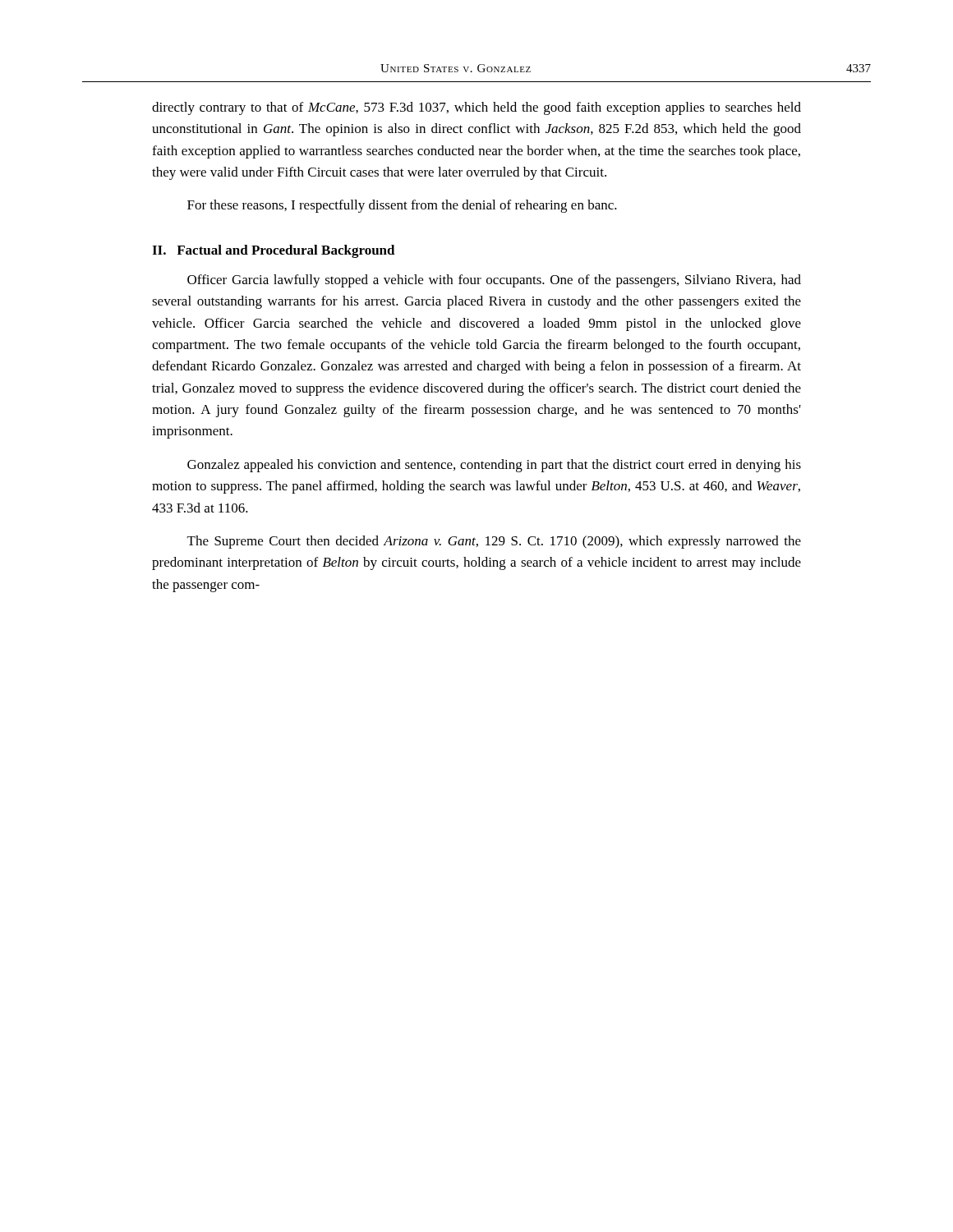
Task: Click on the section header that says "II. Factual and"
Action: [273, 250]
